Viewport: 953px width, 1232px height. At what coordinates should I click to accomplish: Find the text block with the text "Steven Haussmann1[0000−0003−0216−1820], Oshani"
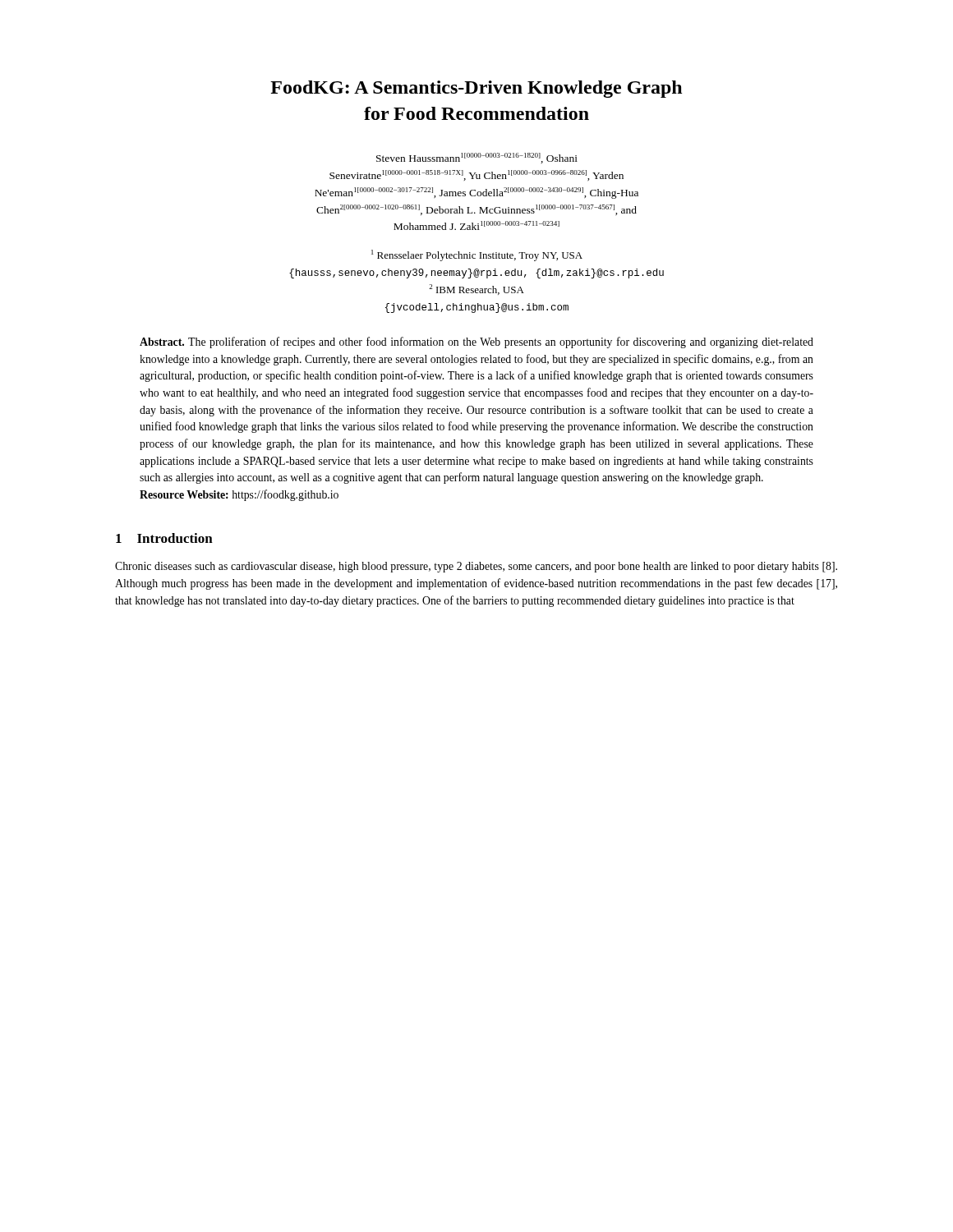(x=476, y=192)
